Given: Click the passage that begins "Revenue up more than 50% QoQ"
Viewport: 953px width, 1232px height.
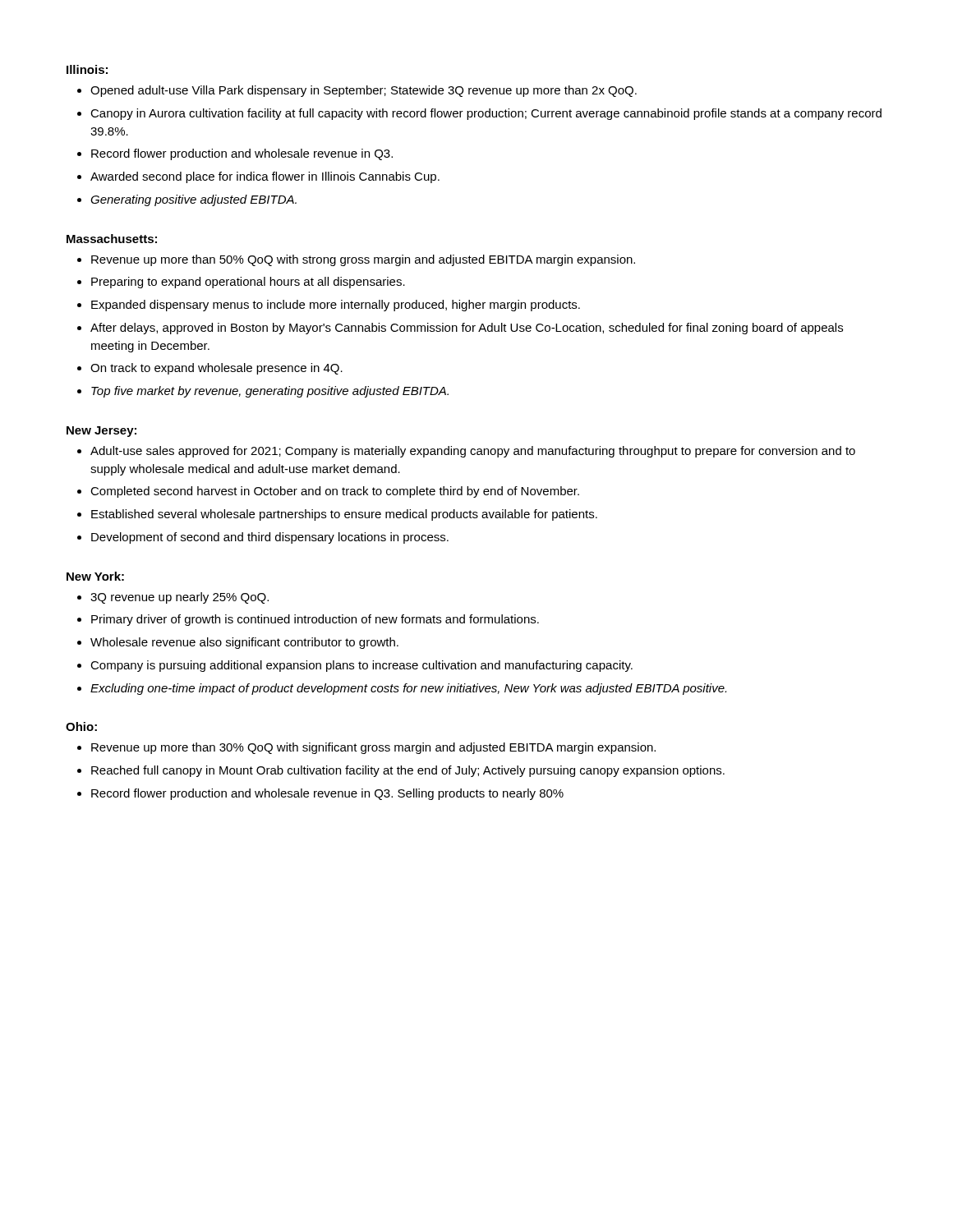Looking at the screenshot, I should click(x=363, y=259).
